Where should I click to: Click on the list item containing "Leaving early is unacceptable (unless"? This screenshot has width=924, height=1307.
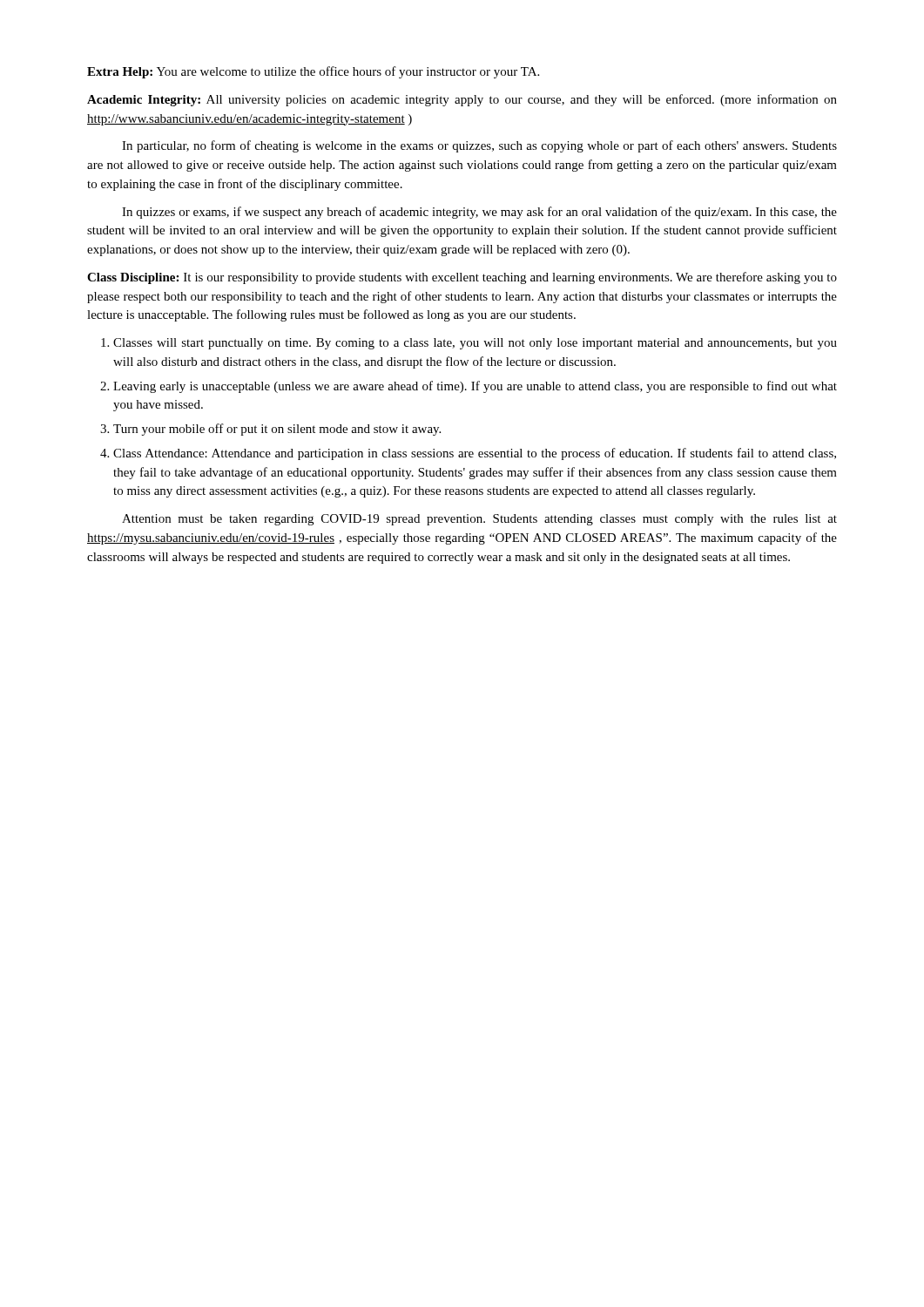(475, 396)
